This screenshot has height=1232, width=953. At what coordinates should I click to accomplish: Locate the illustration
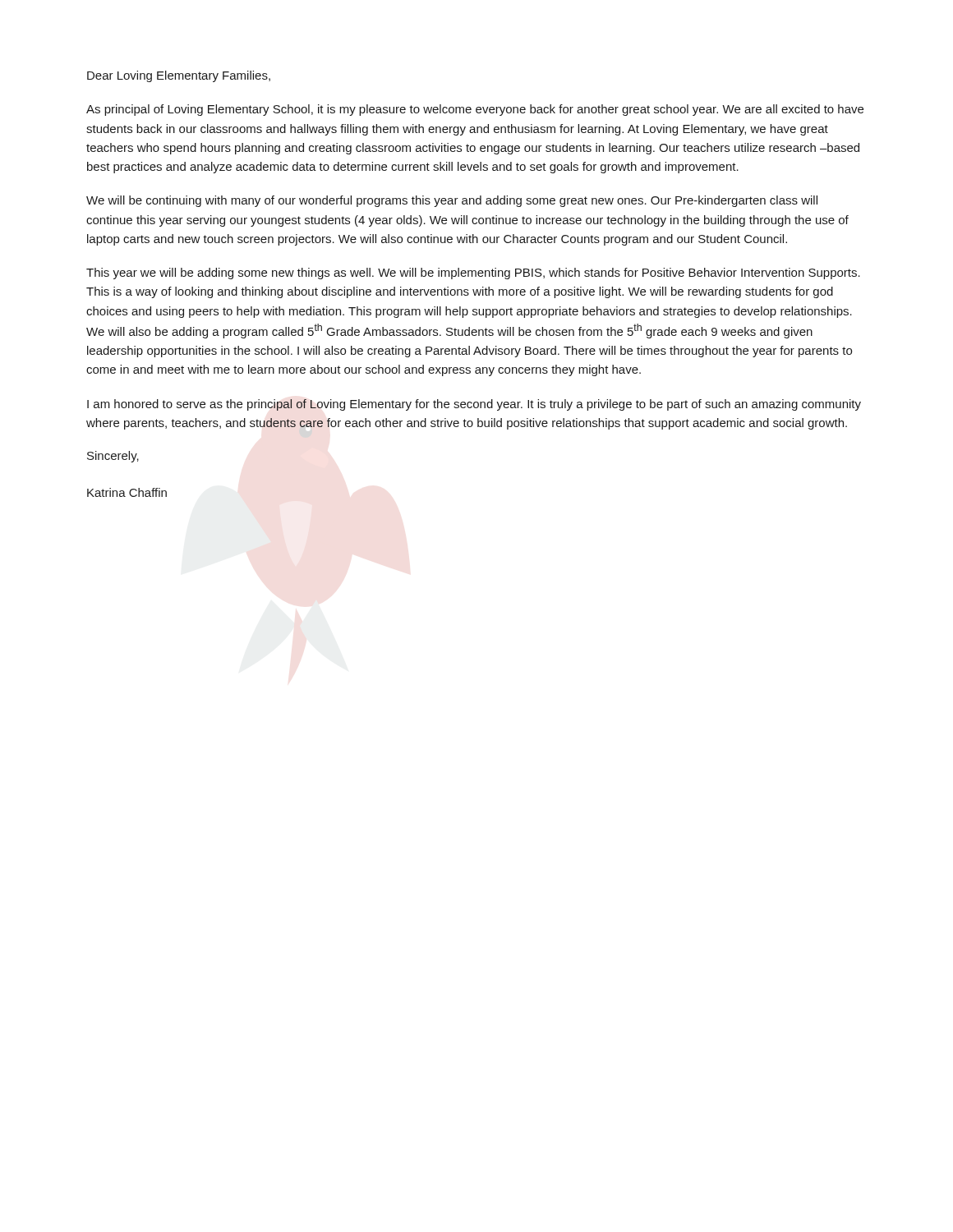coord(296,519)
